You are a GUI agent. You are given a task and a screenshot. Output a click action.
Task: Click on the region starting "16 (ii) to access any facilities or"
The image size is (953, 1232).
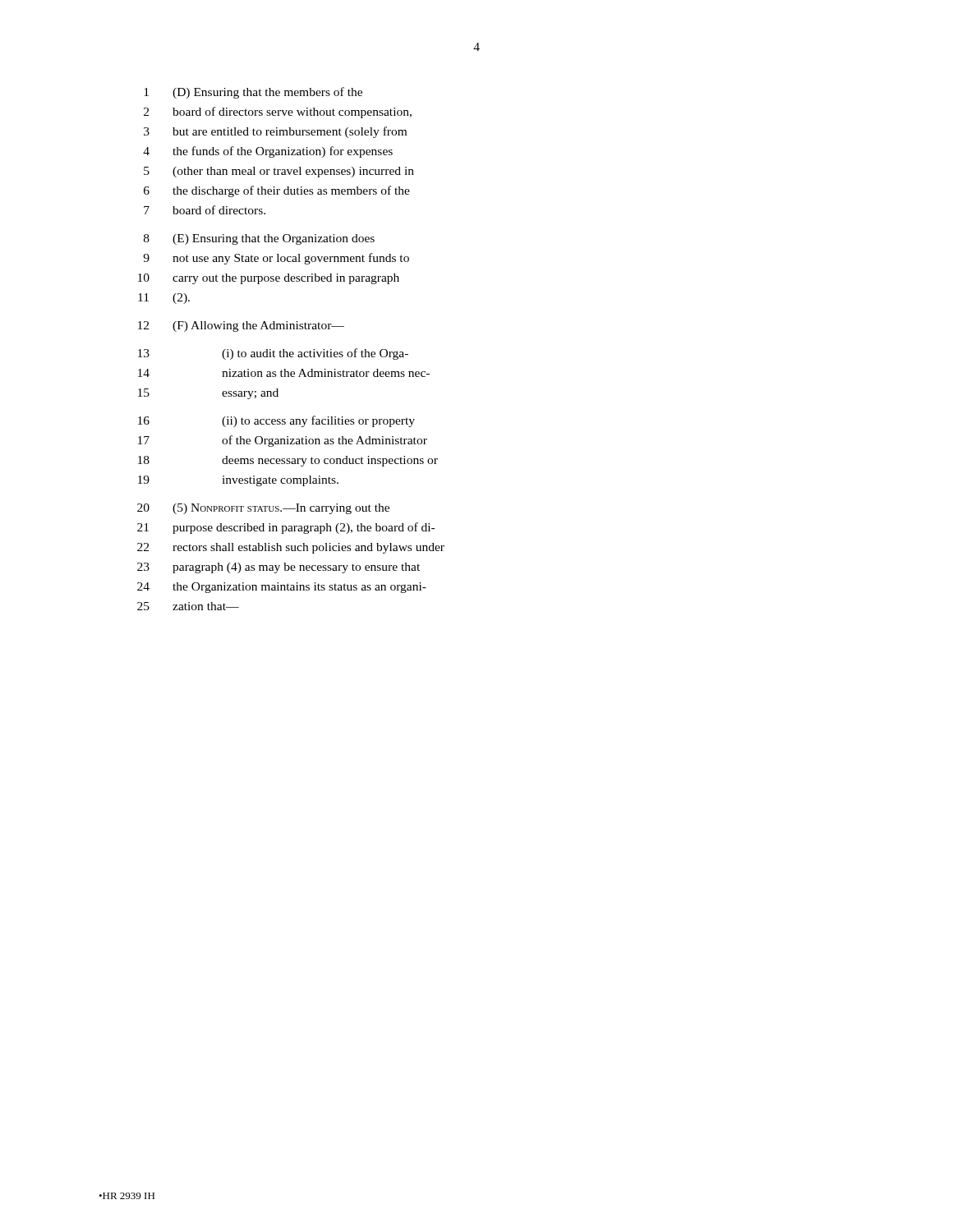coord(276,421)
